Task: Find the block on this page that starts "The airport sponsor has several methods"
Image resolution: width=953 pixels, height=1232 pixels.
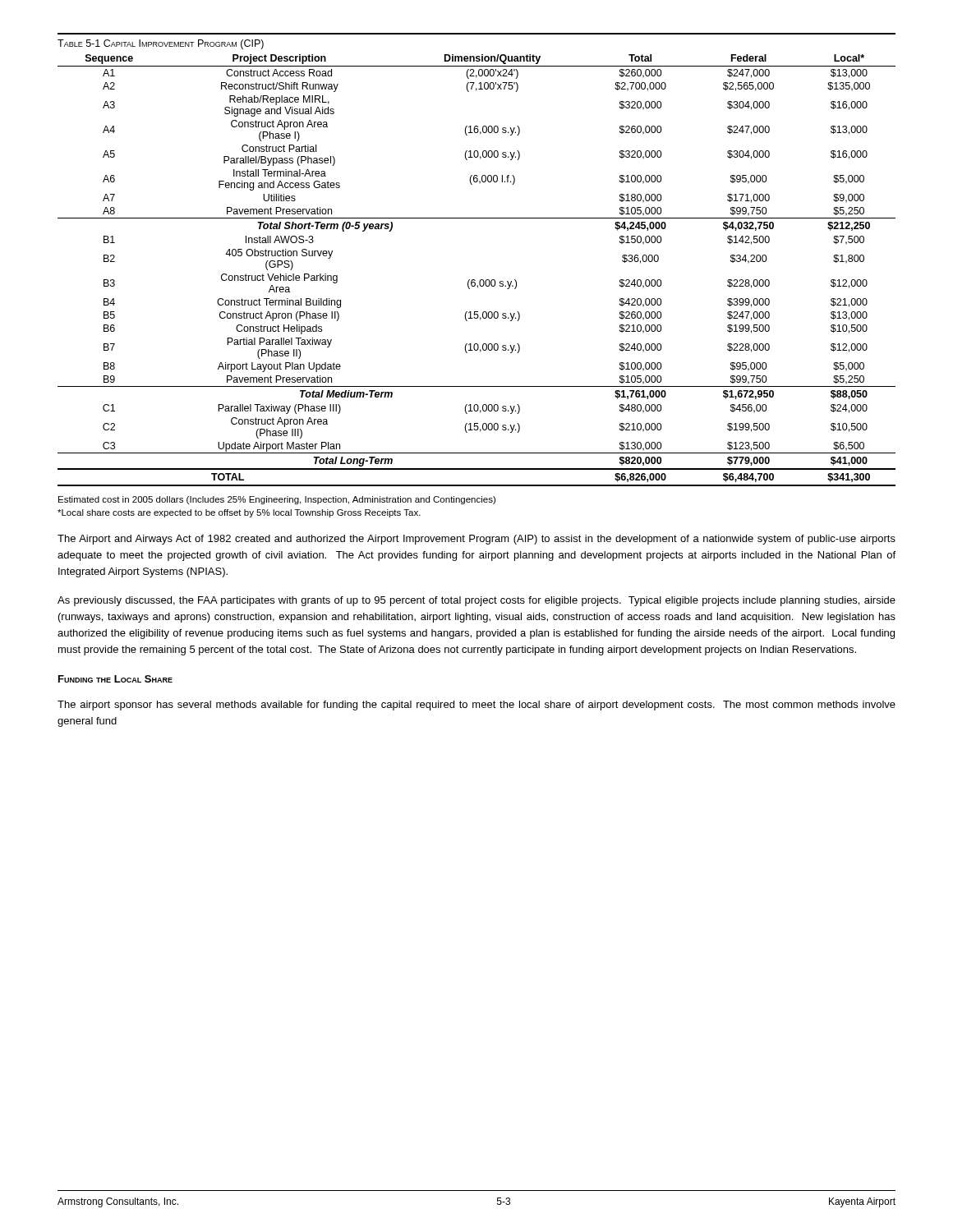Action: click(476, 713)
